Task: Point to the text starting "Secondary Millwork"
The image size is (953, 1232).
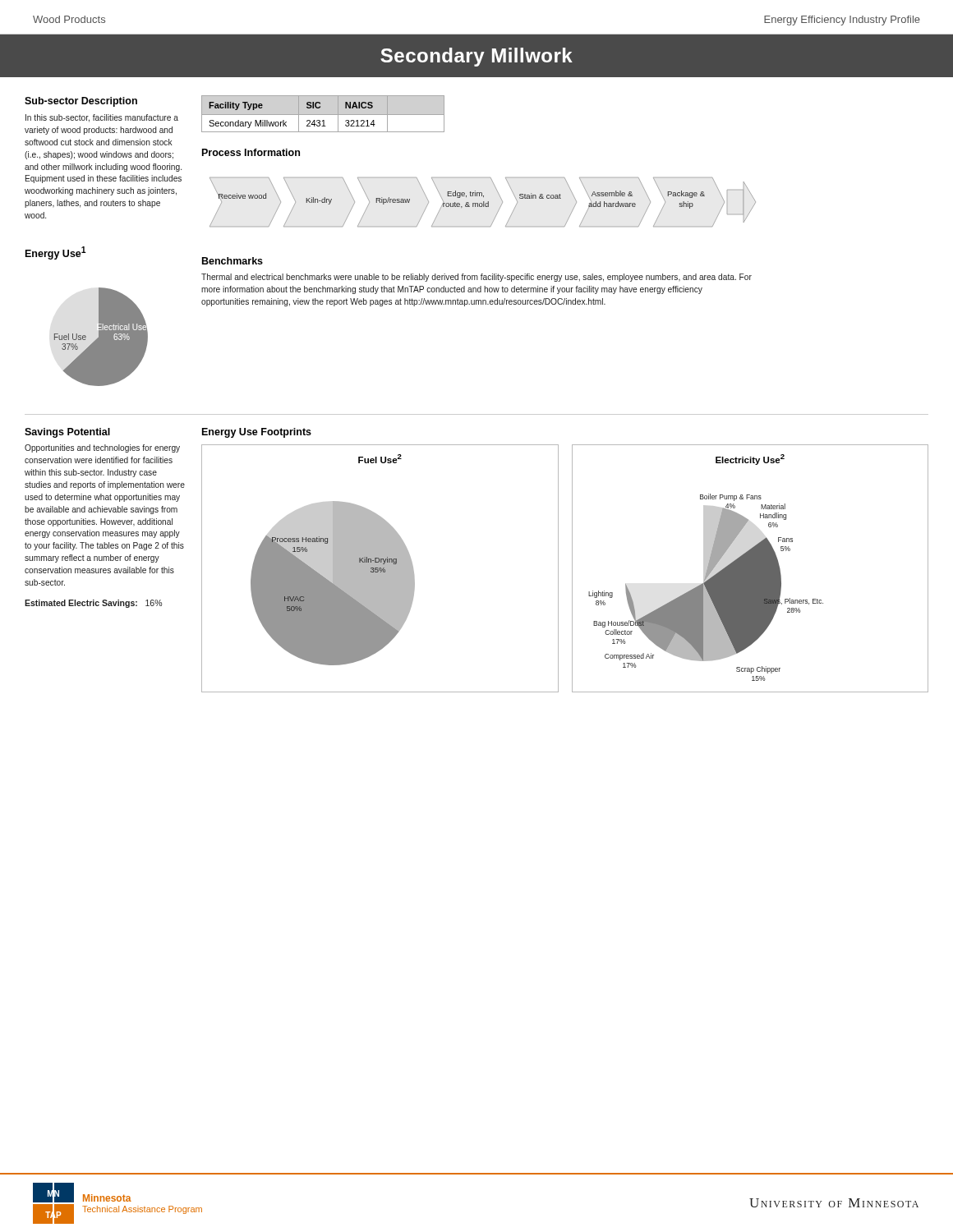Action: pos(476,55)
